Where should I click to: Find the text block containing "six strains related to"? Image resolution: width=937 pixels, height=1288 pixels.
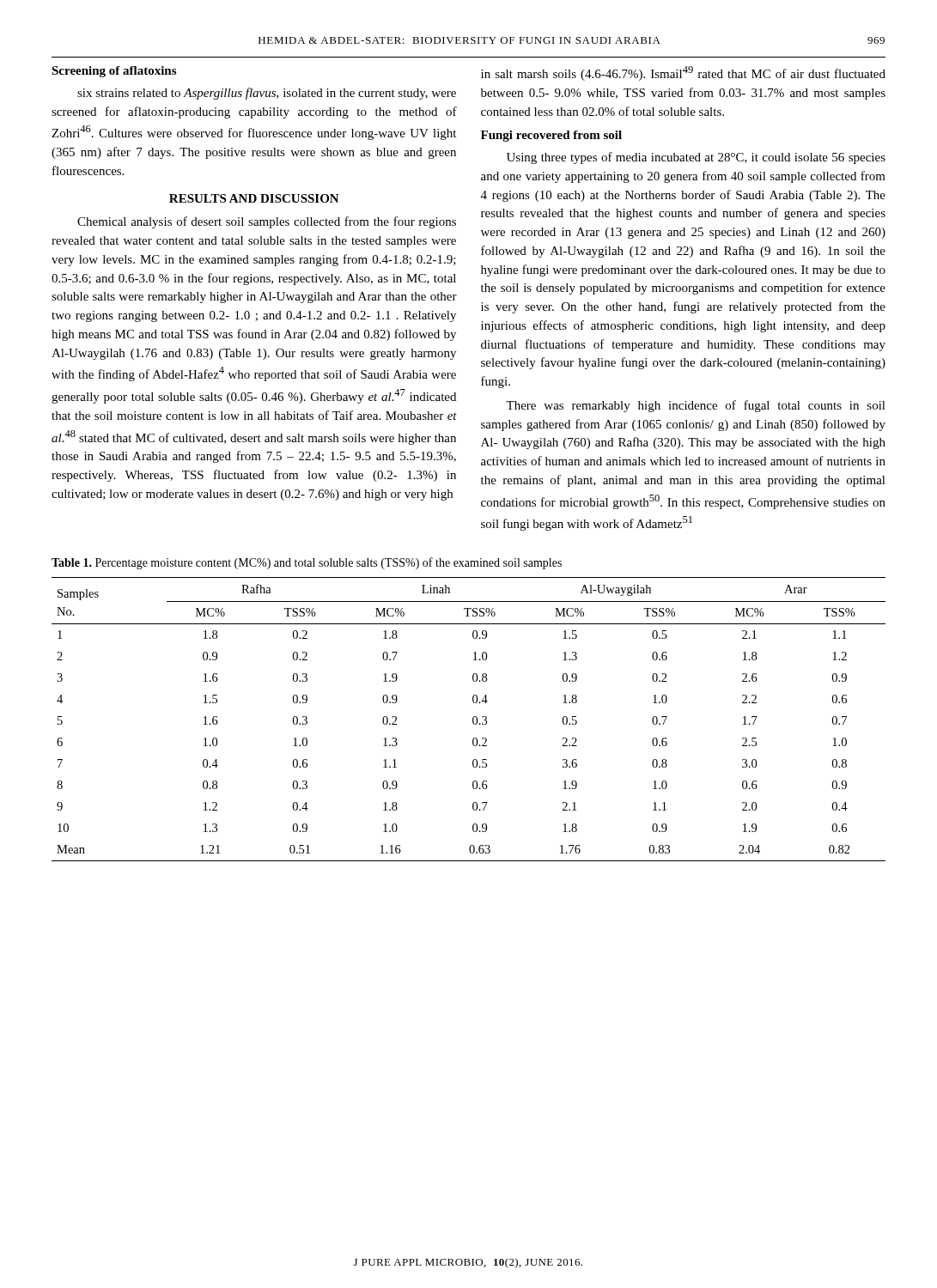254,132
